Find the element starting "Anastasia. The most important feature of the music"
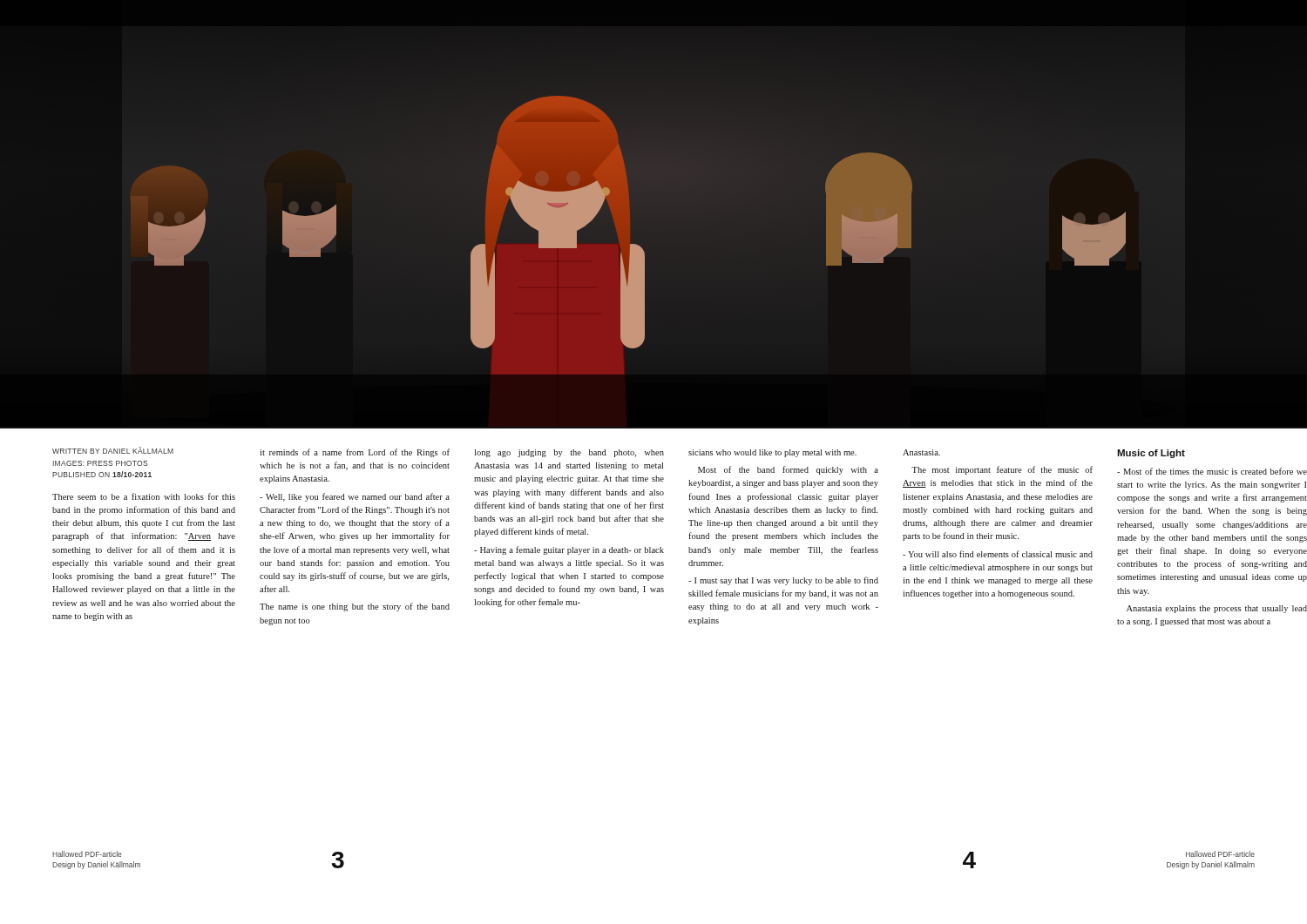This screenshot has width=1307, height=924. click(998, 523)
